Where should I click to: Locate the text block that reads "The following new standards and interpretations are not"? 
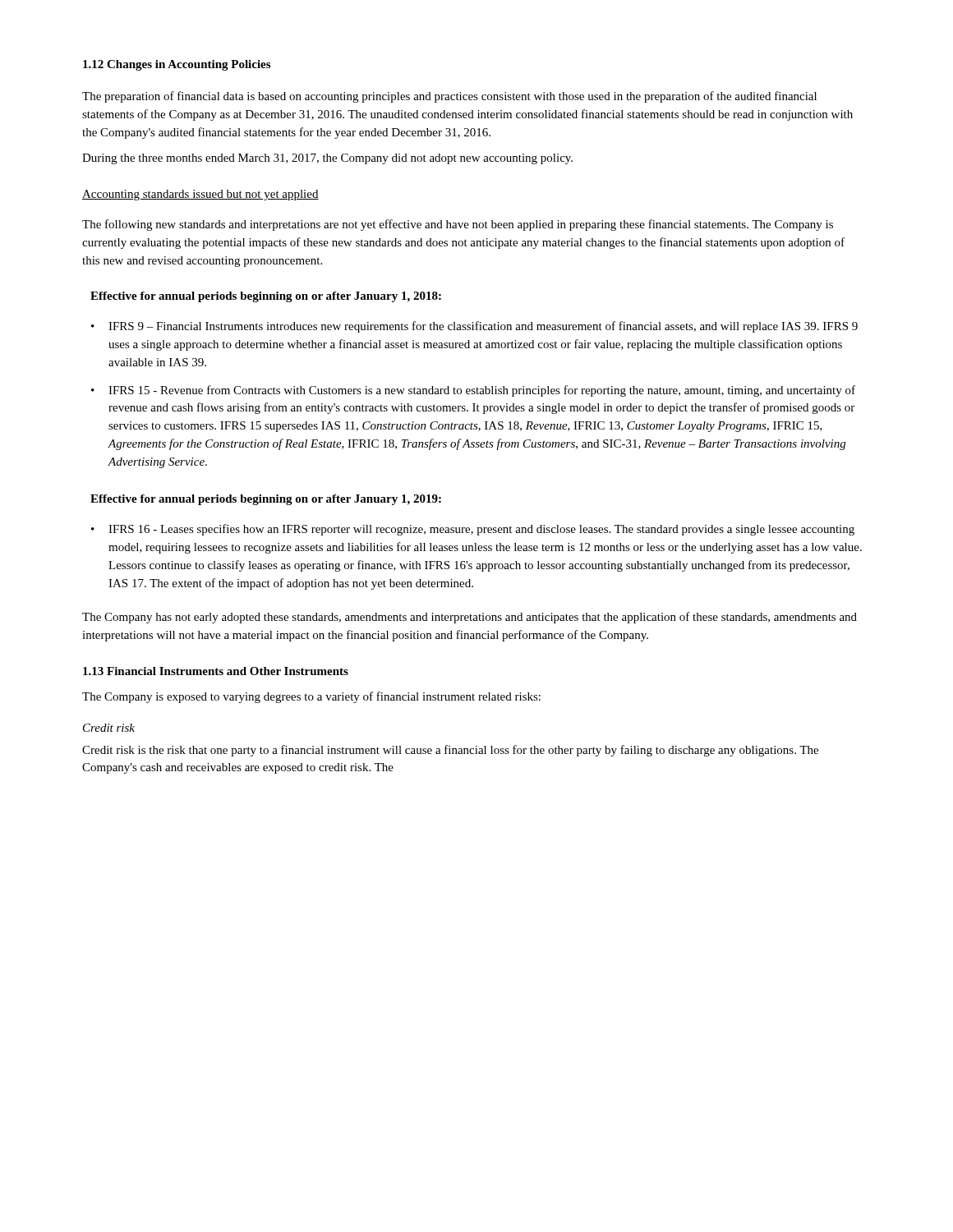tap(463, 242)
